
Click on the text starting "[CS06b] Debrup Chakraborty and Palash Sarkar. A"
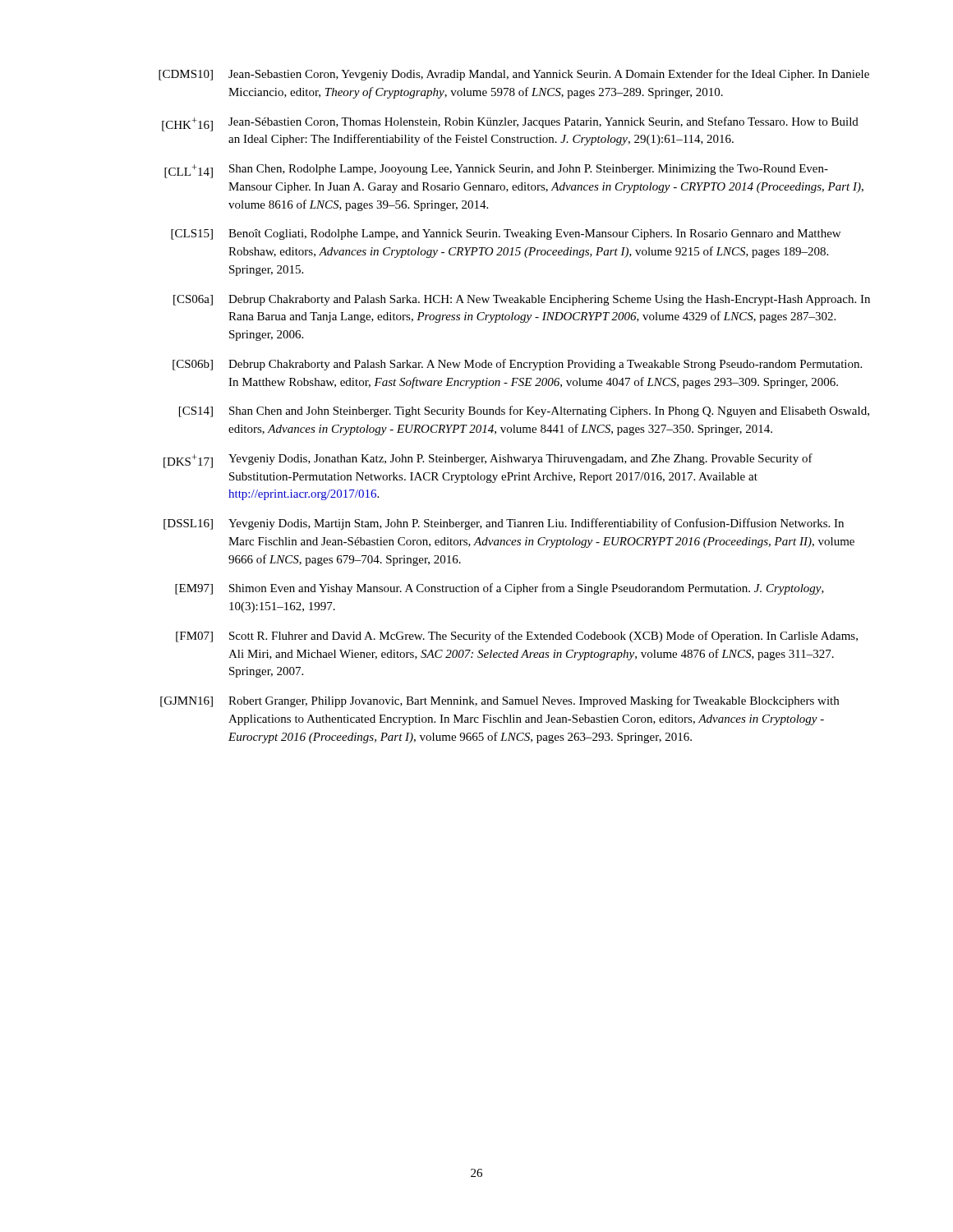click(497, 373)
